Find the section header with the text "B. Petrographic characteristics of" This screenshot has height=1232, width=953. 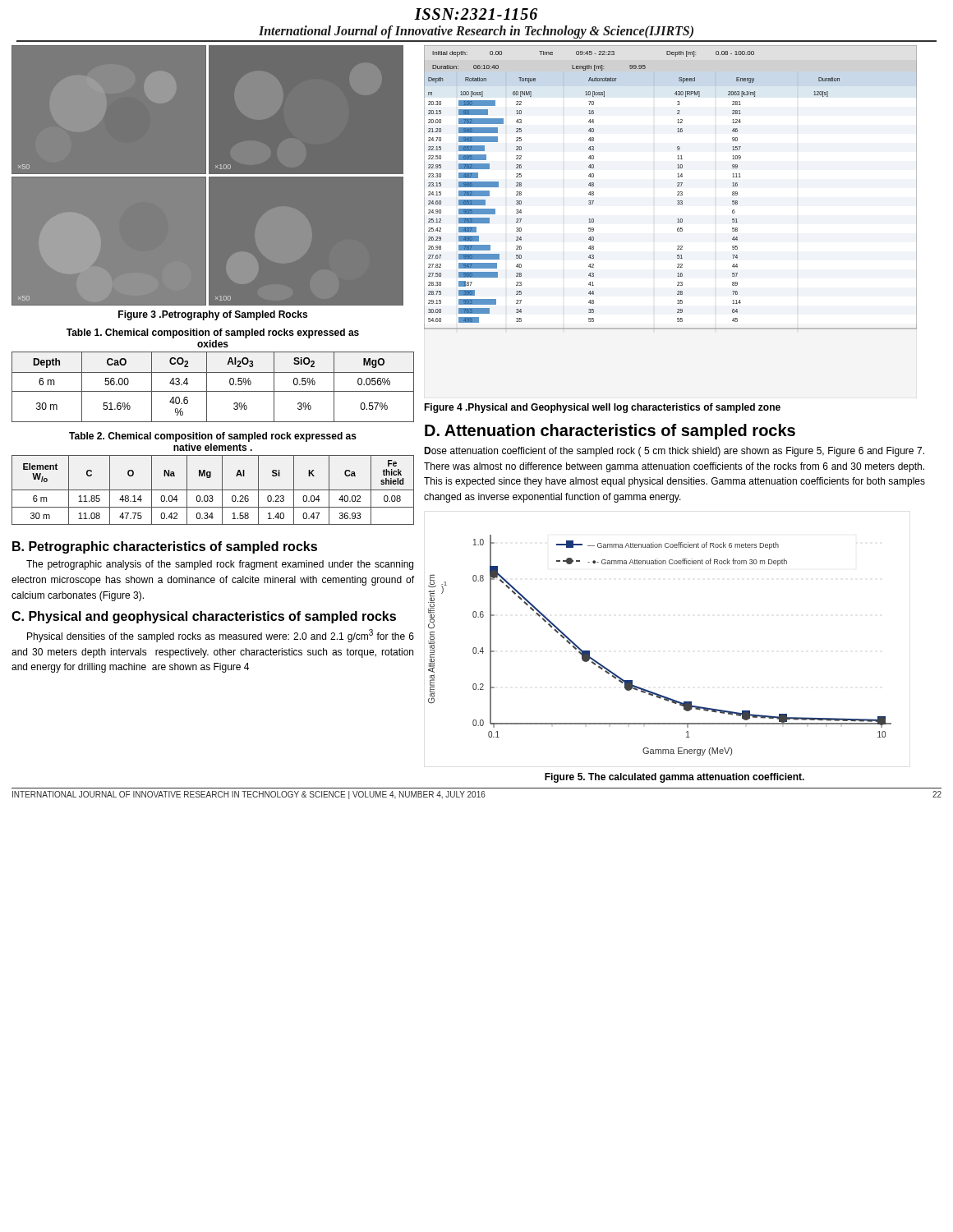tap(165, 547)
